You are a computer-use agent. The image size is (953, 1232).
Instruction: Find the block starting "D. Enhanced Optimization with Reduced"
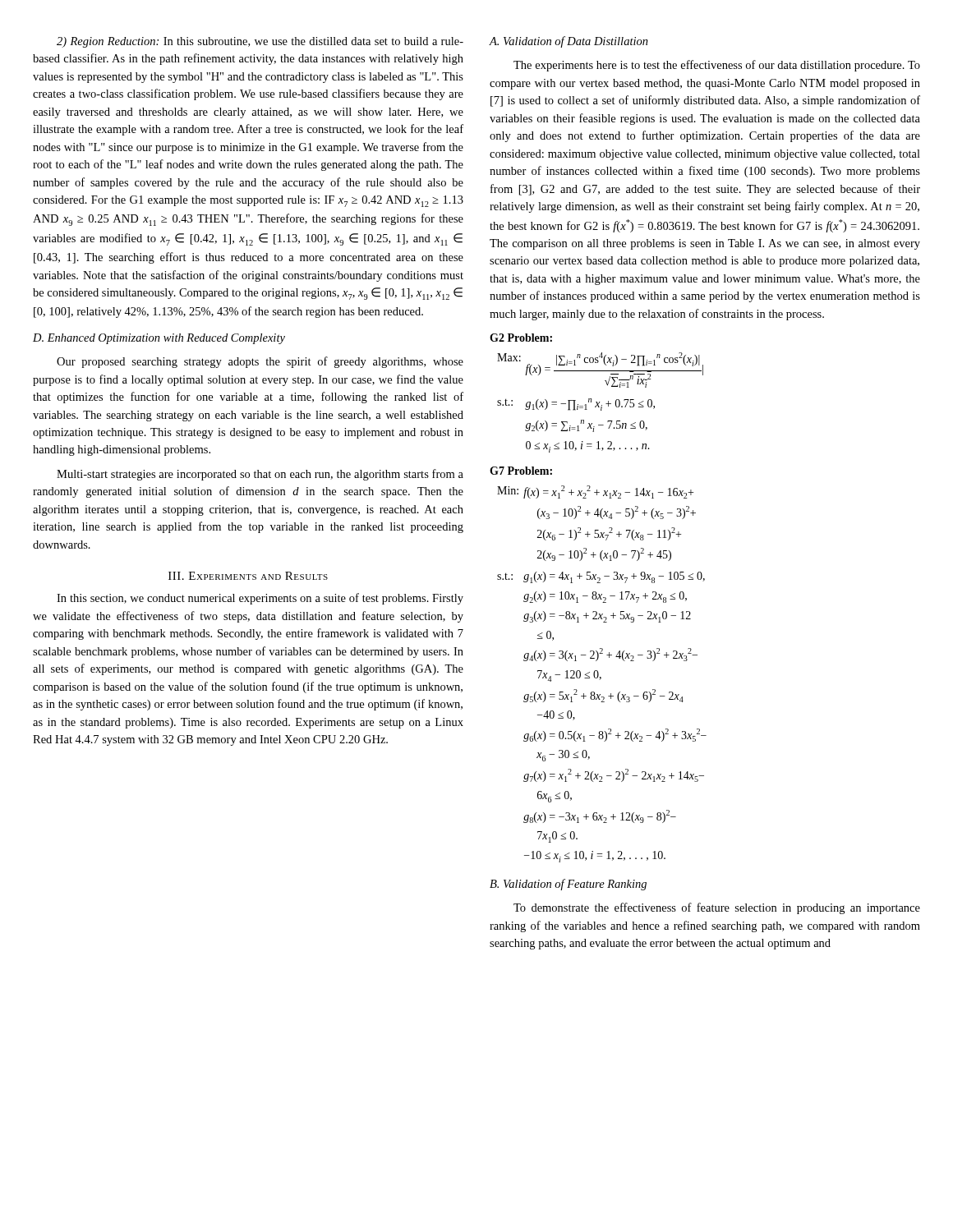click(x=248, y=338)
